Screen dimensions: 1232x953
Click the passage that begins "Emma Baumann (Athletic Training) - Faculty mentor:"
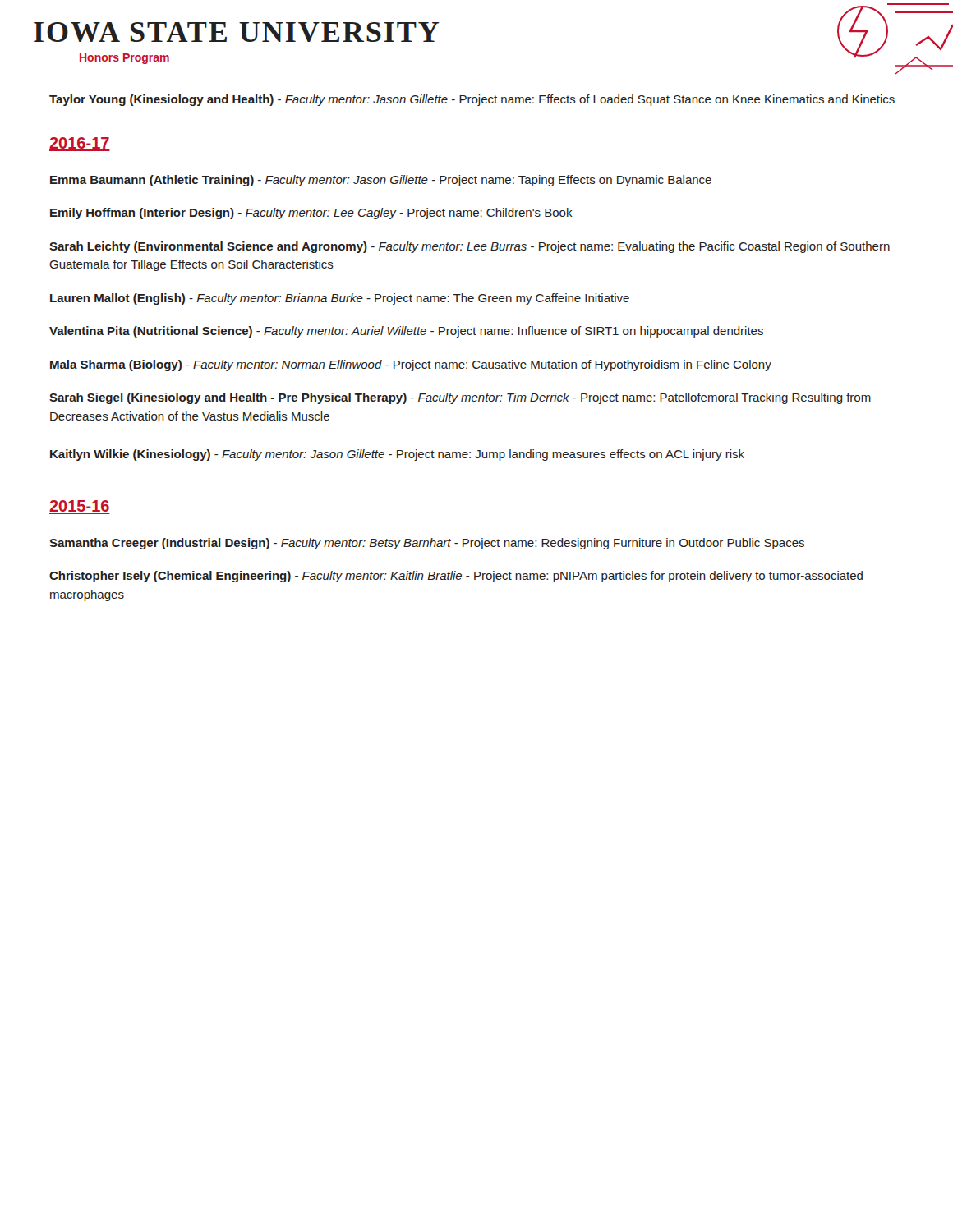[381, 179]
